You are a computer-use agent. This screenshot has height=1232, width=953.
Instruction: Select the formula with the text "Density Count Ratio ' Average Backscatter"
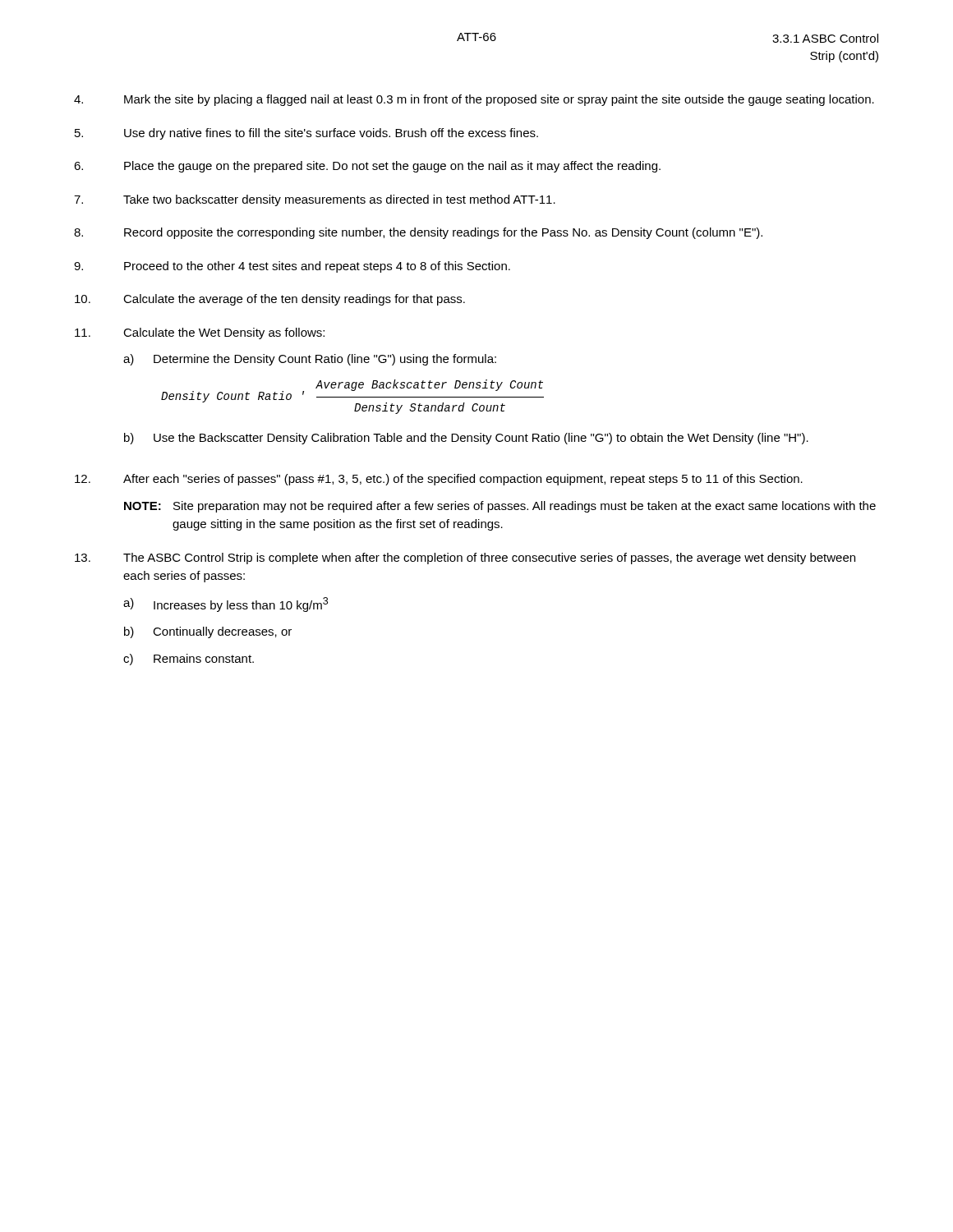520,397
